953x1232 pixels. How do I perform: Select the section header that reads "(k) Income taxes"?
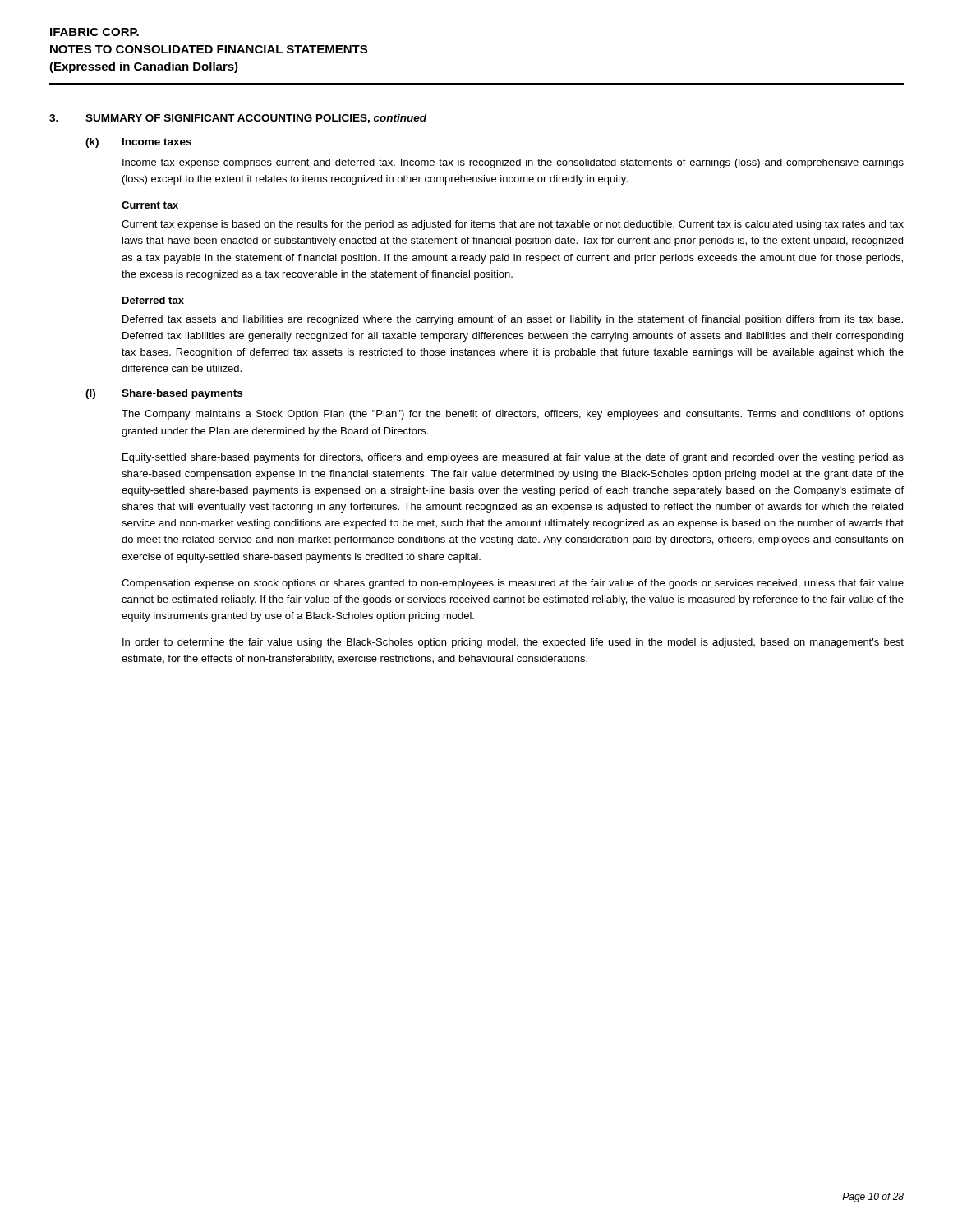pos(139,142)
